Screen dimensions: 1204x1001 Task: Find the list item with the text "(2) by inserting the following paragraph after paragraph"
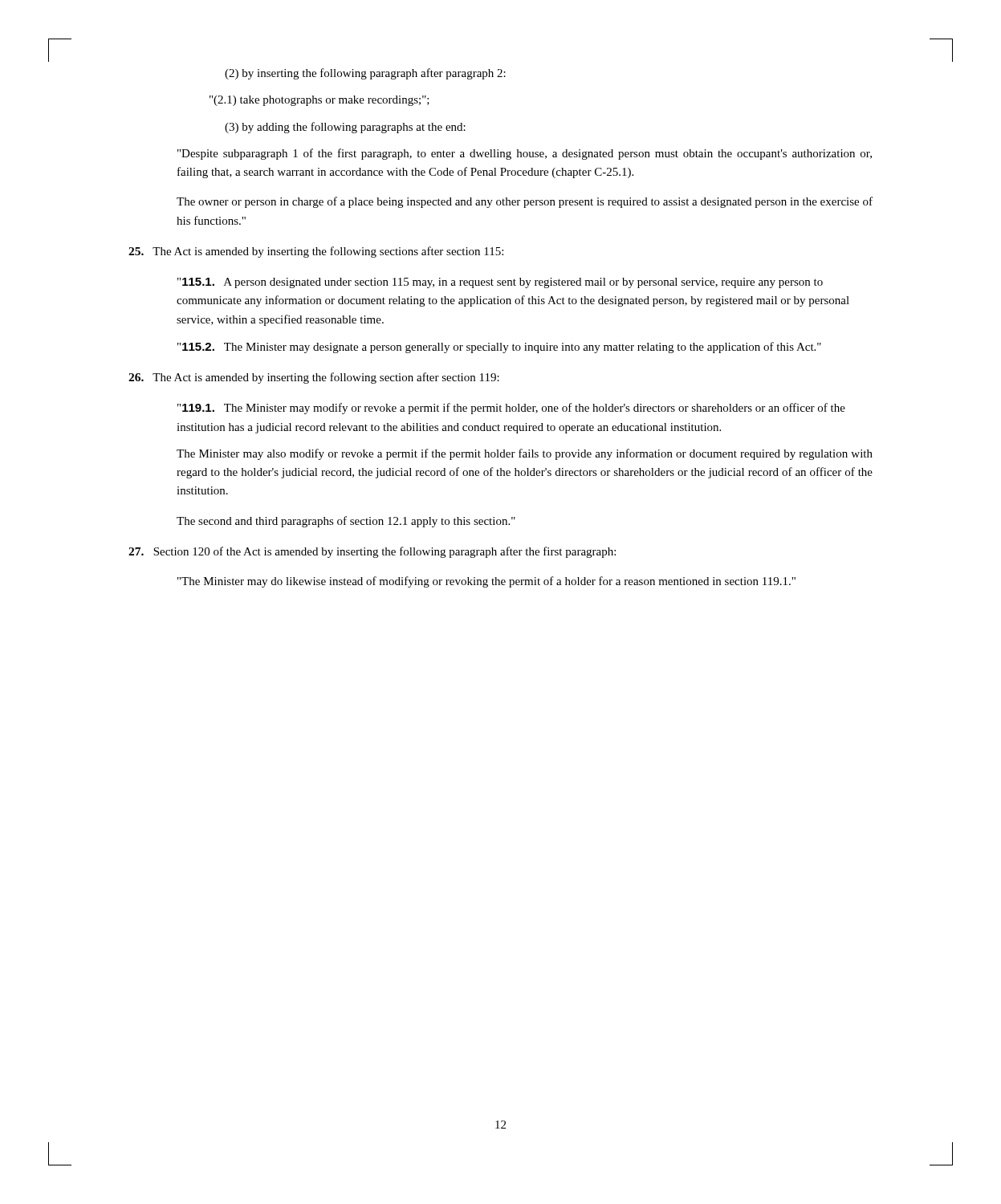(366, 73)
